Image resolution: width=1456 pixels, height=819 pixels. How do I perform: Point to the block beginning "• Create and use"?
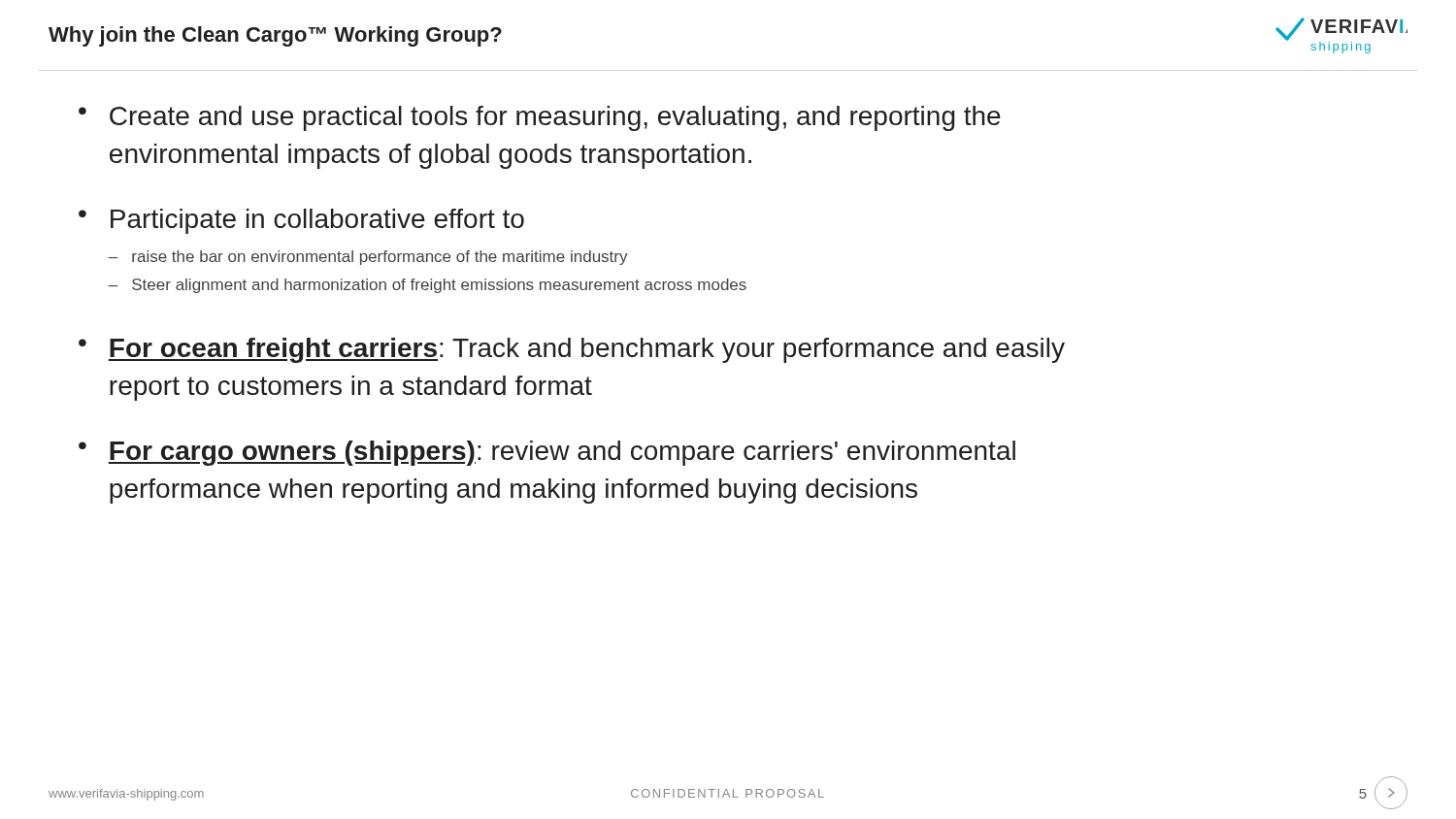pyautogui.click(x=540, y=135)
